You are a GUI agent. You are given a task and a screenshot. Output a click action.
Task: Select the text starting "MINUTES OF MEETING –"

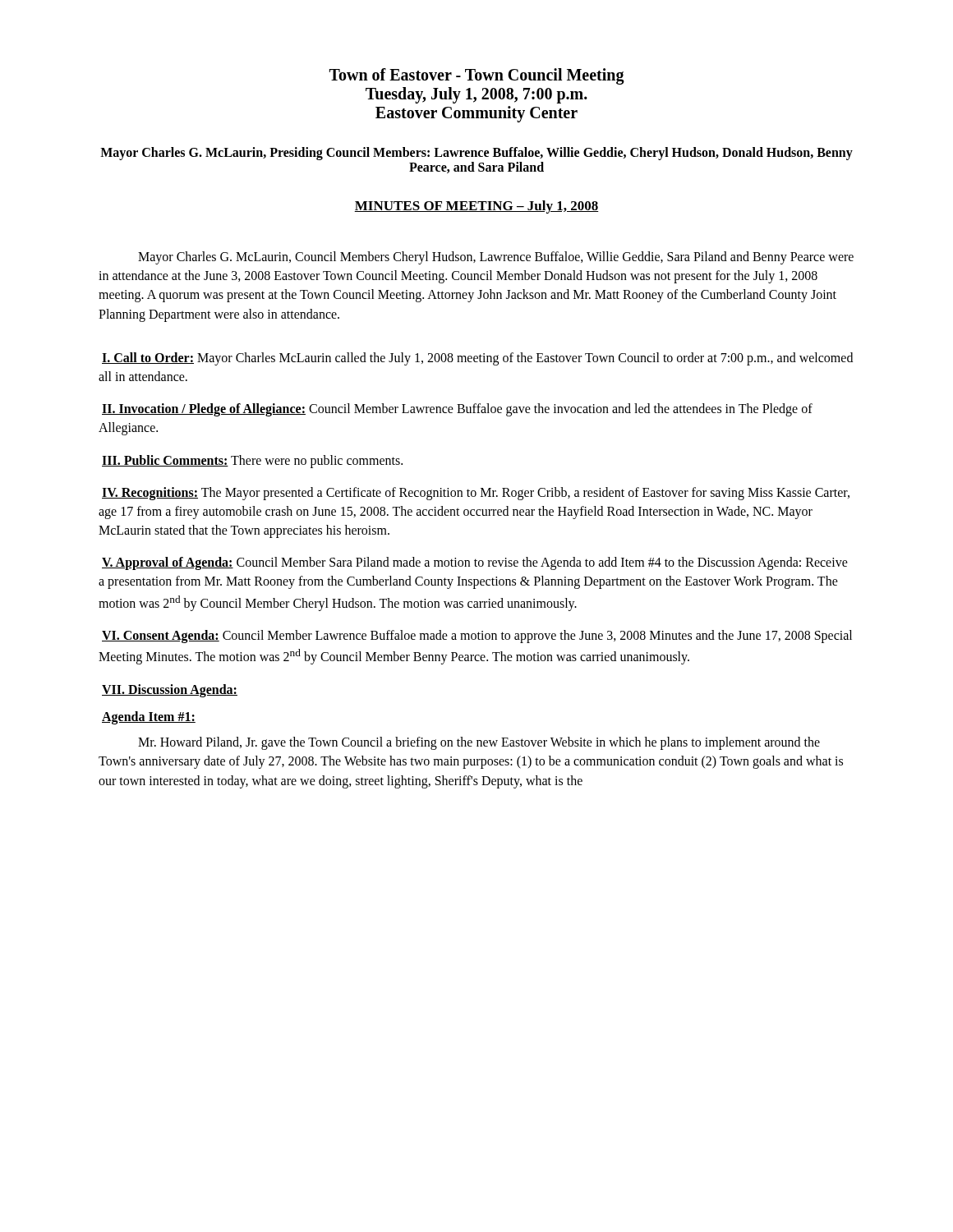(476, 206)
